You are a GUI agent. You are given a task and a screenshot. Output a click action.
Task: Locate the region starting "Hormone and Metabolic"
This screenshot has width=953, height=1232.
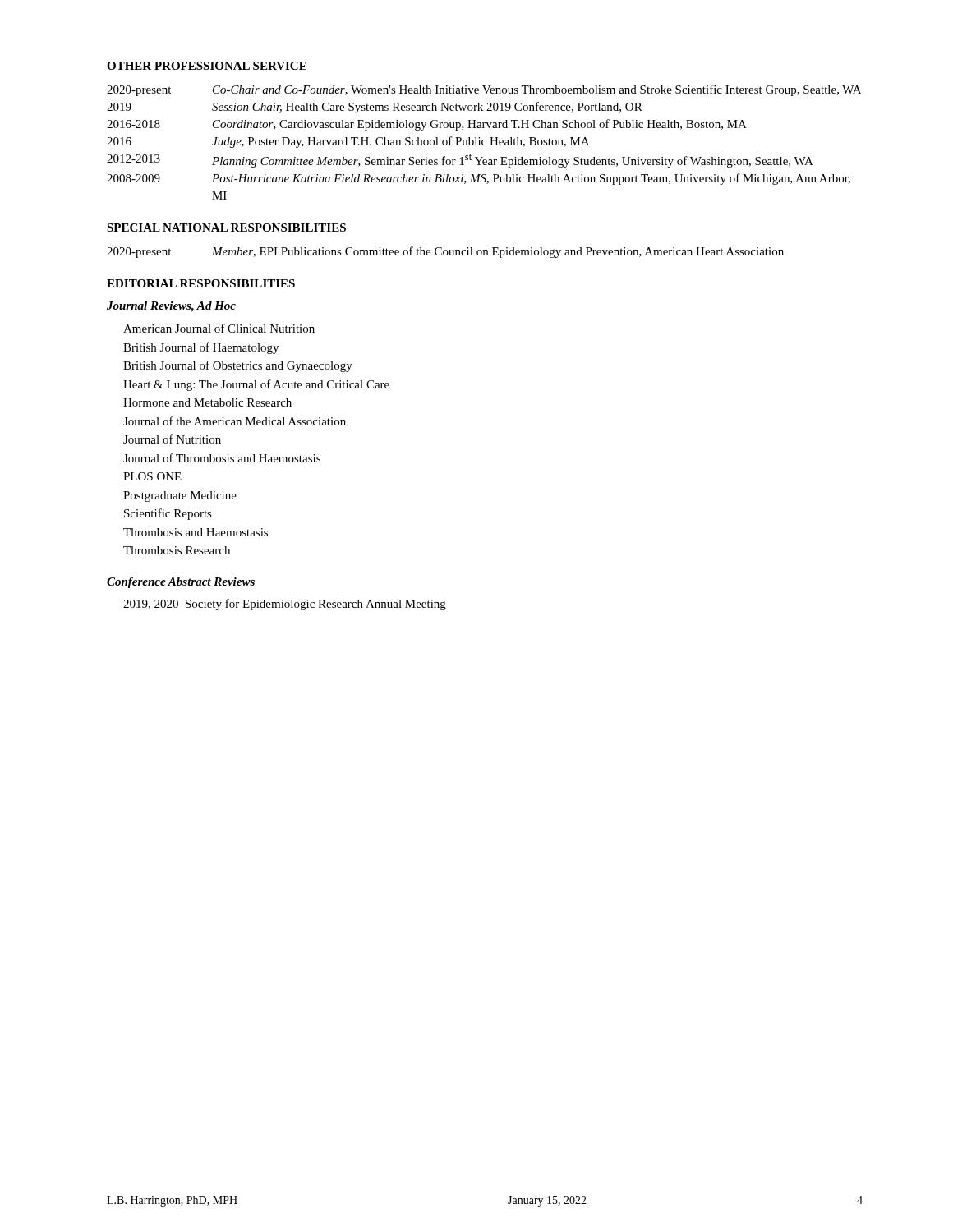pyautogui.click(x=208, y=402)
